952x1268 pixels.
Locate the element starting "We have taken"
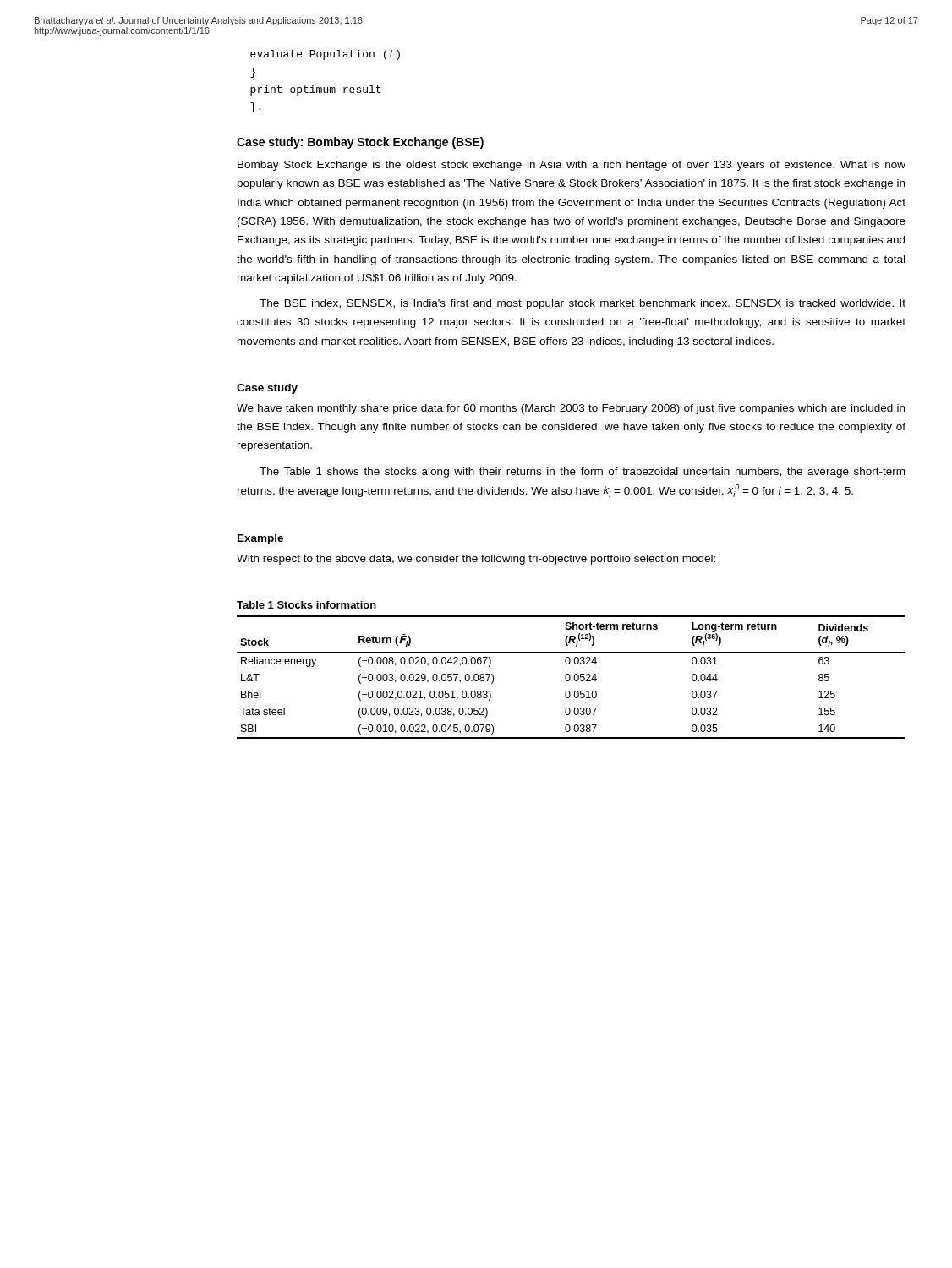(571, 427)
